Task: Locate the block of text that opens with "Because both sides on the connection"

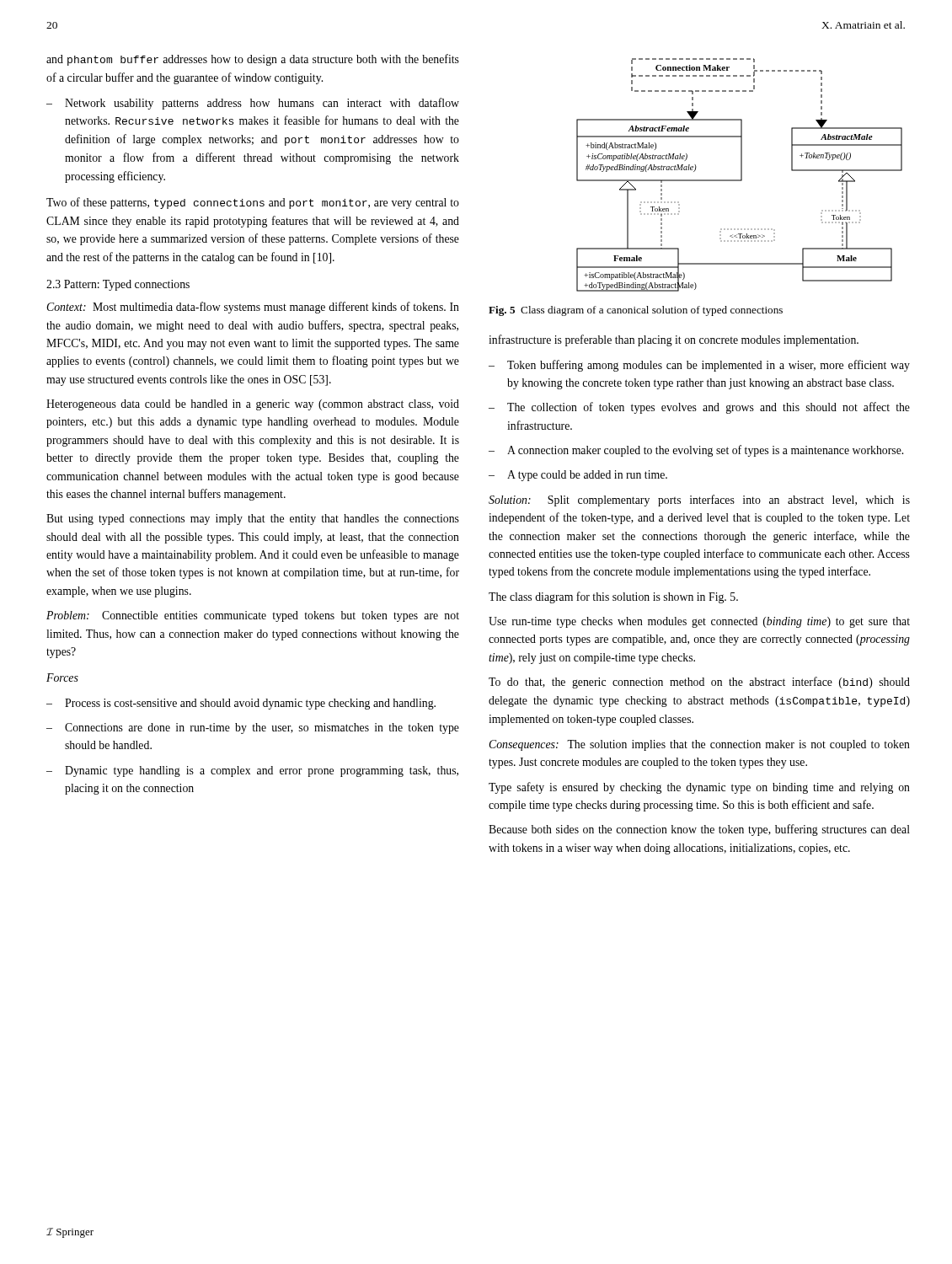Action: 699,839
